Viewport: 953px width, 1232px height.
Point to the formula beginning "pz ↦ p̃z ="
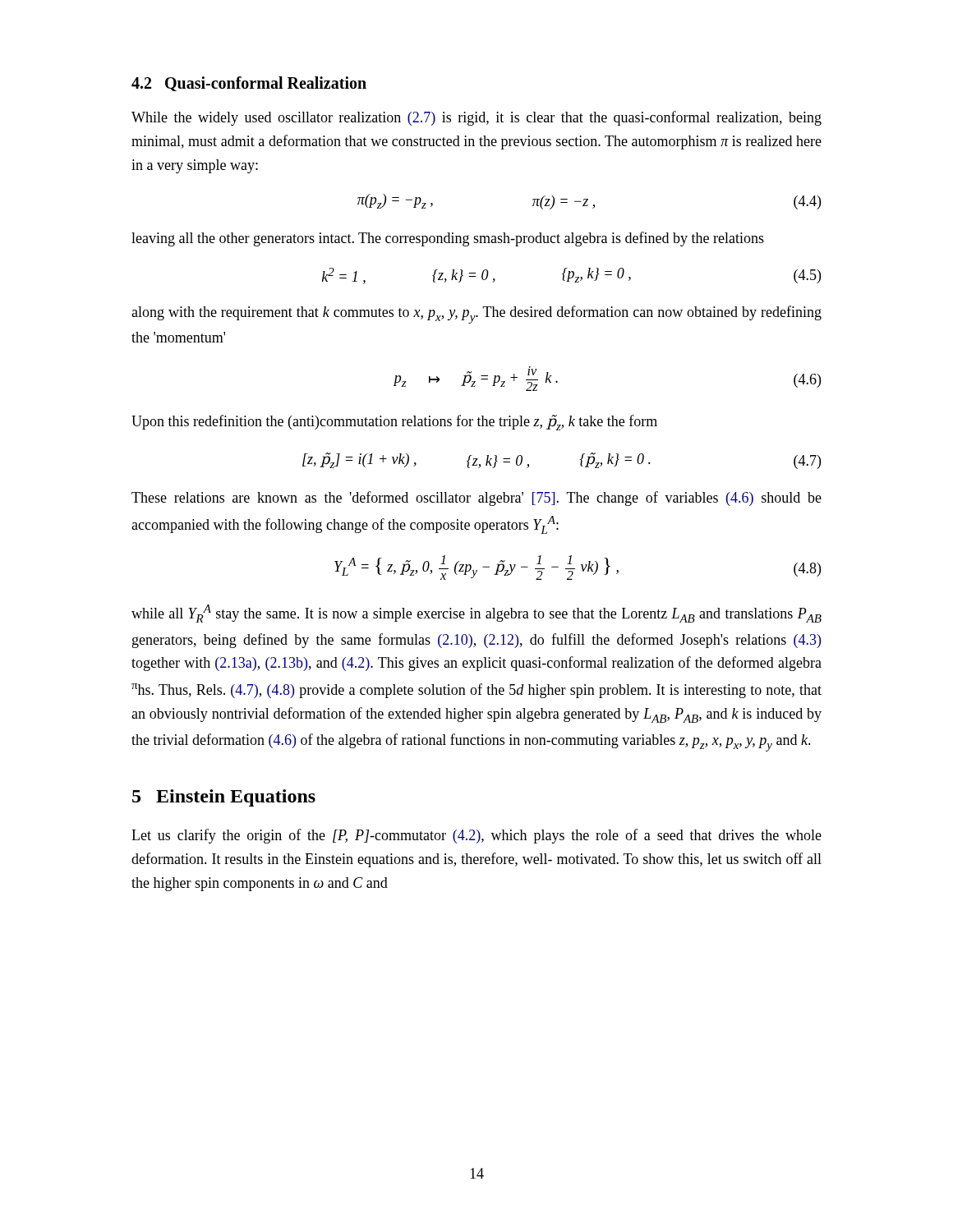pyautogui.click(x=476, y=380)
